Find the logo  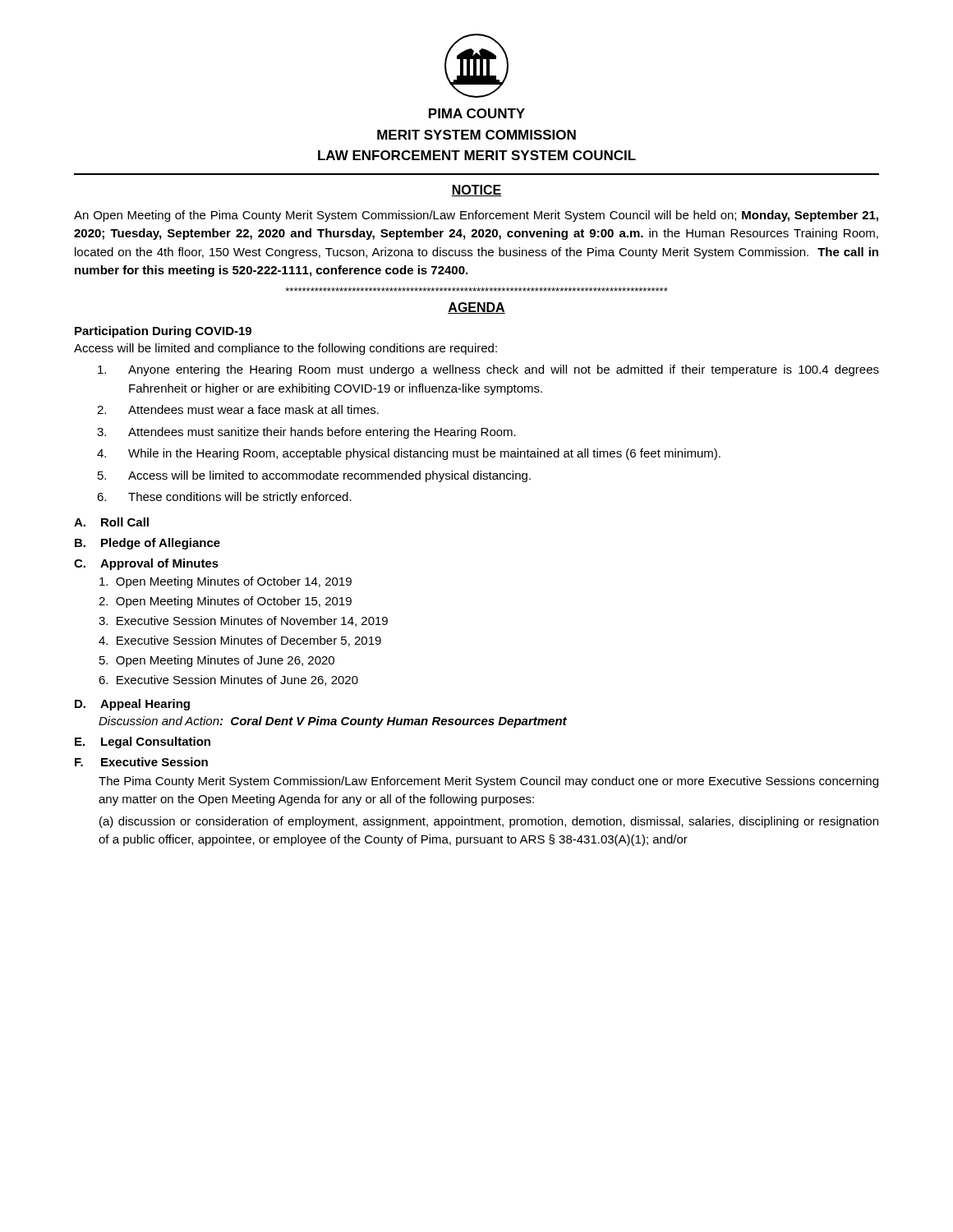point(476,66)
